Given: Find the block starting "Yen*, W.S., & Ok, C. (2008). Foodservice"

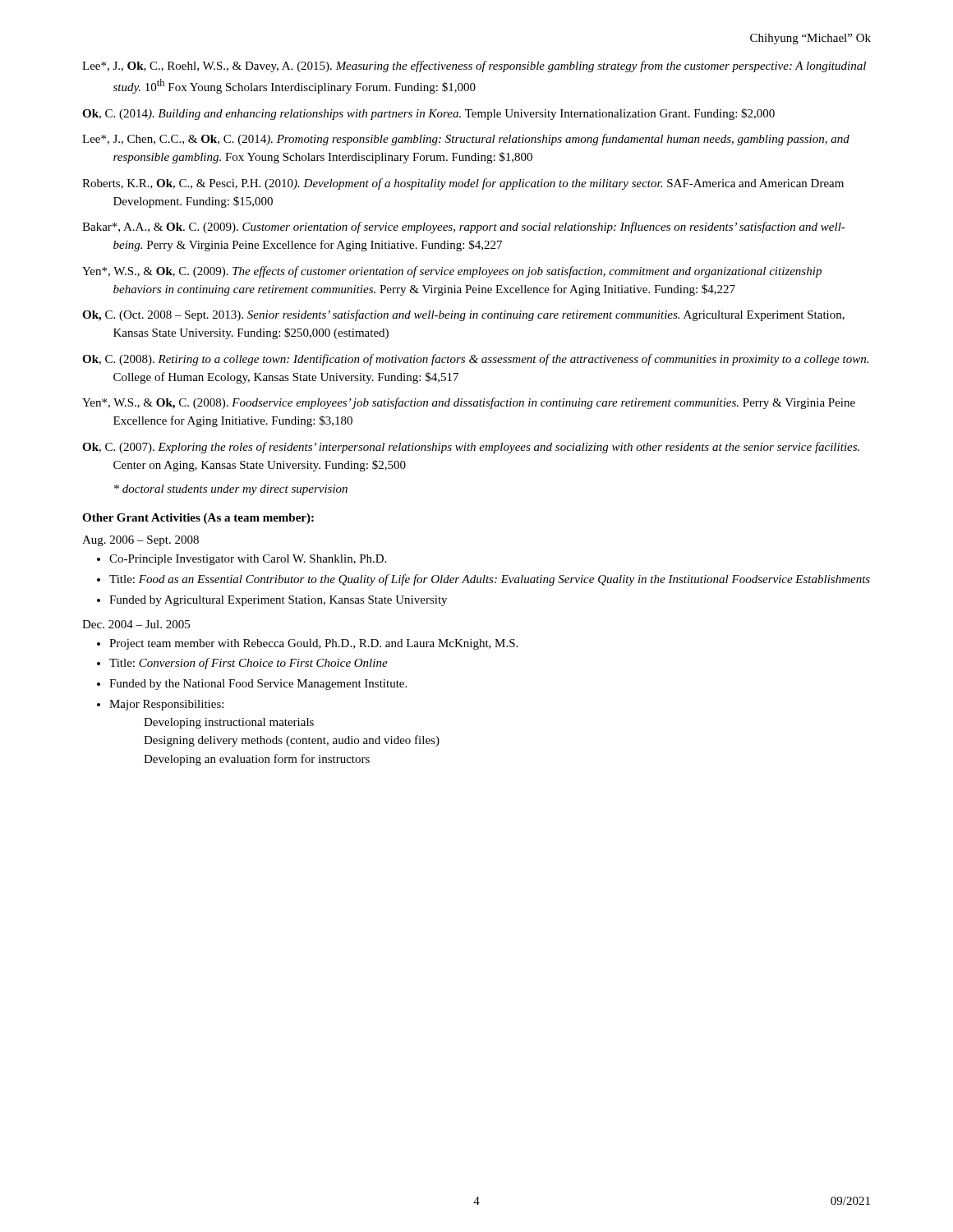Looking at the screenshot, I should 469,412.
